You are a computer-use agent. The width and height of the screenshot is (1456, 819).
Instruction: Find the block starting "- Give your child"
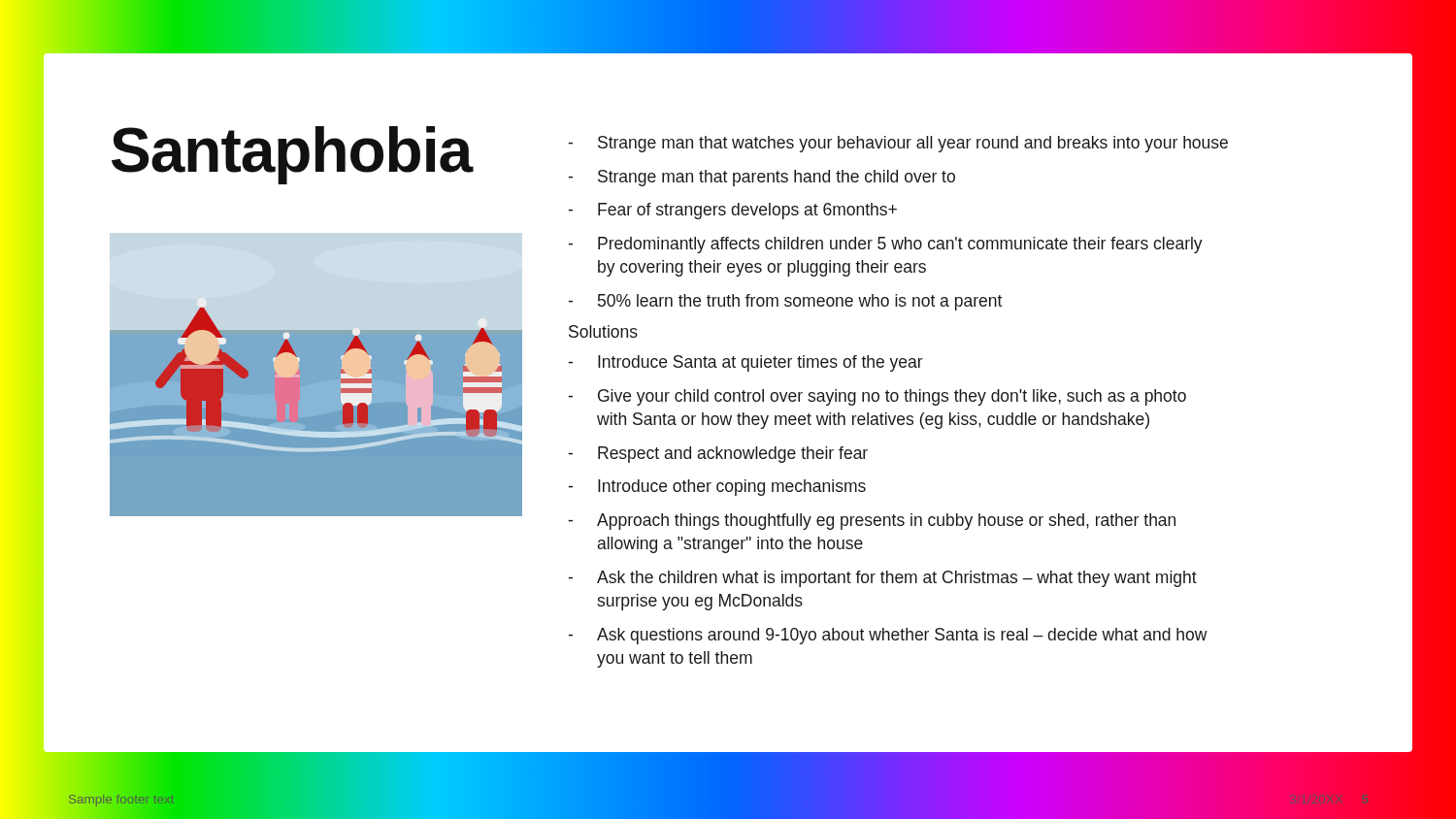(x=877, y=408)
